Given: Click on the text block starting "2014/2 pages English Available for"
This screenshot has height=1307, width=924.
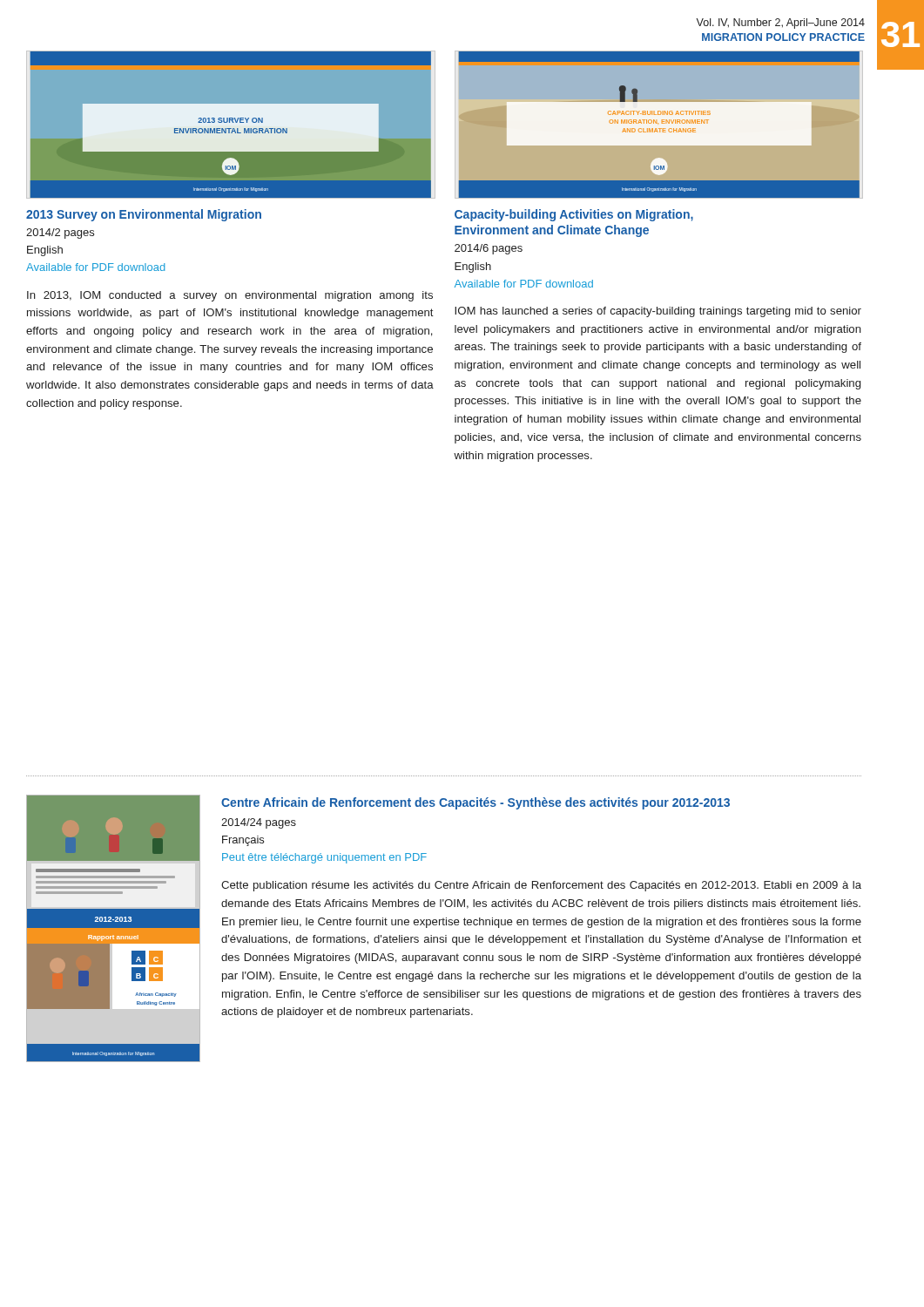Looking at the screenshot, I should [x=60, y=234].
